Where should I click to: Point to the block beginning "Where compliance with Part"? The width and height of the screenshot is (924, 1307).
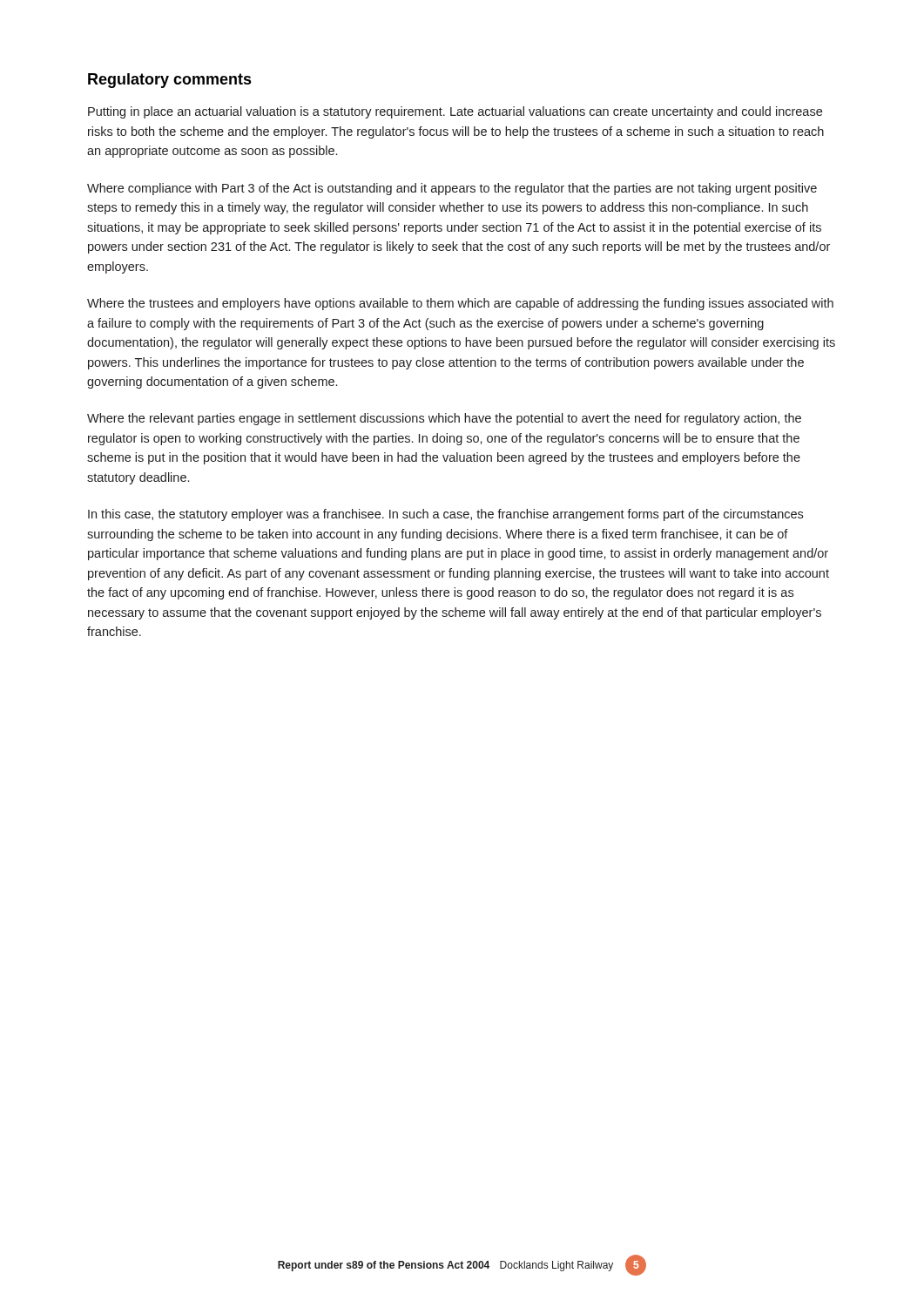click(x=459, y=227)
